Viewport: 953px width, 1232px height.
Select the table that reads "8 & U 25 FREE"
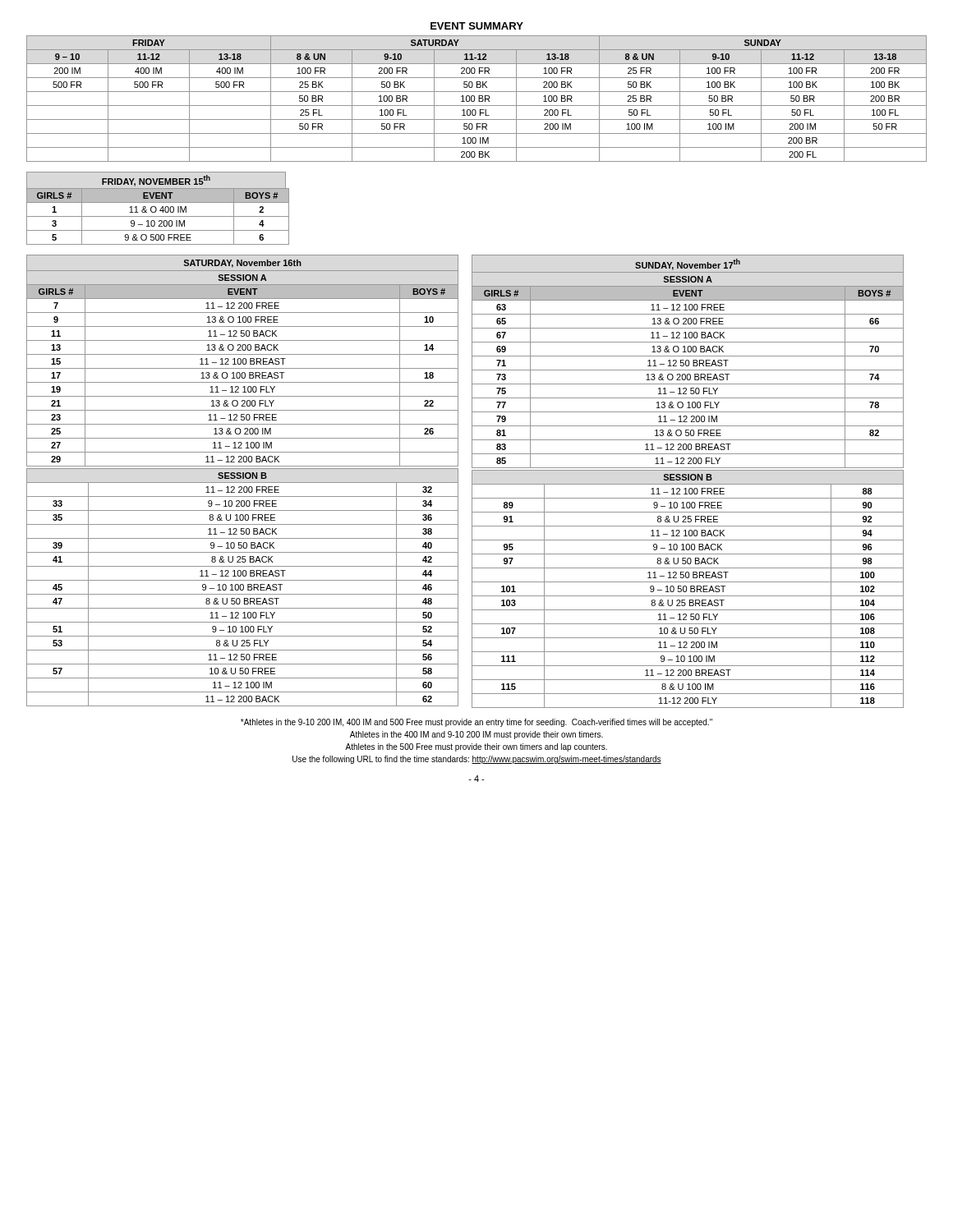click(x=688, y=596)
